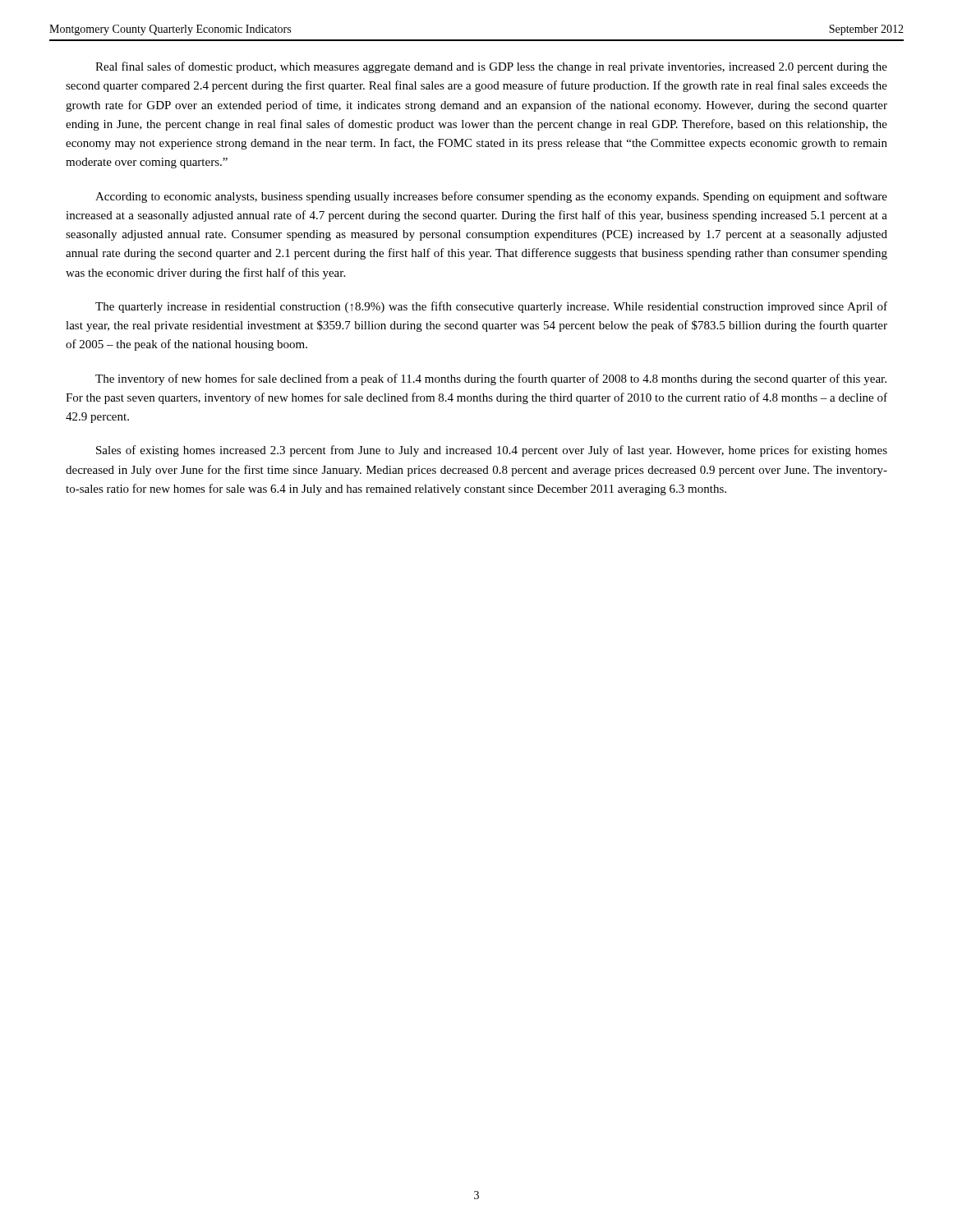Locate the block of text that opens with "According to economic analysts,"
The image size is (953, 1232).
476,234
